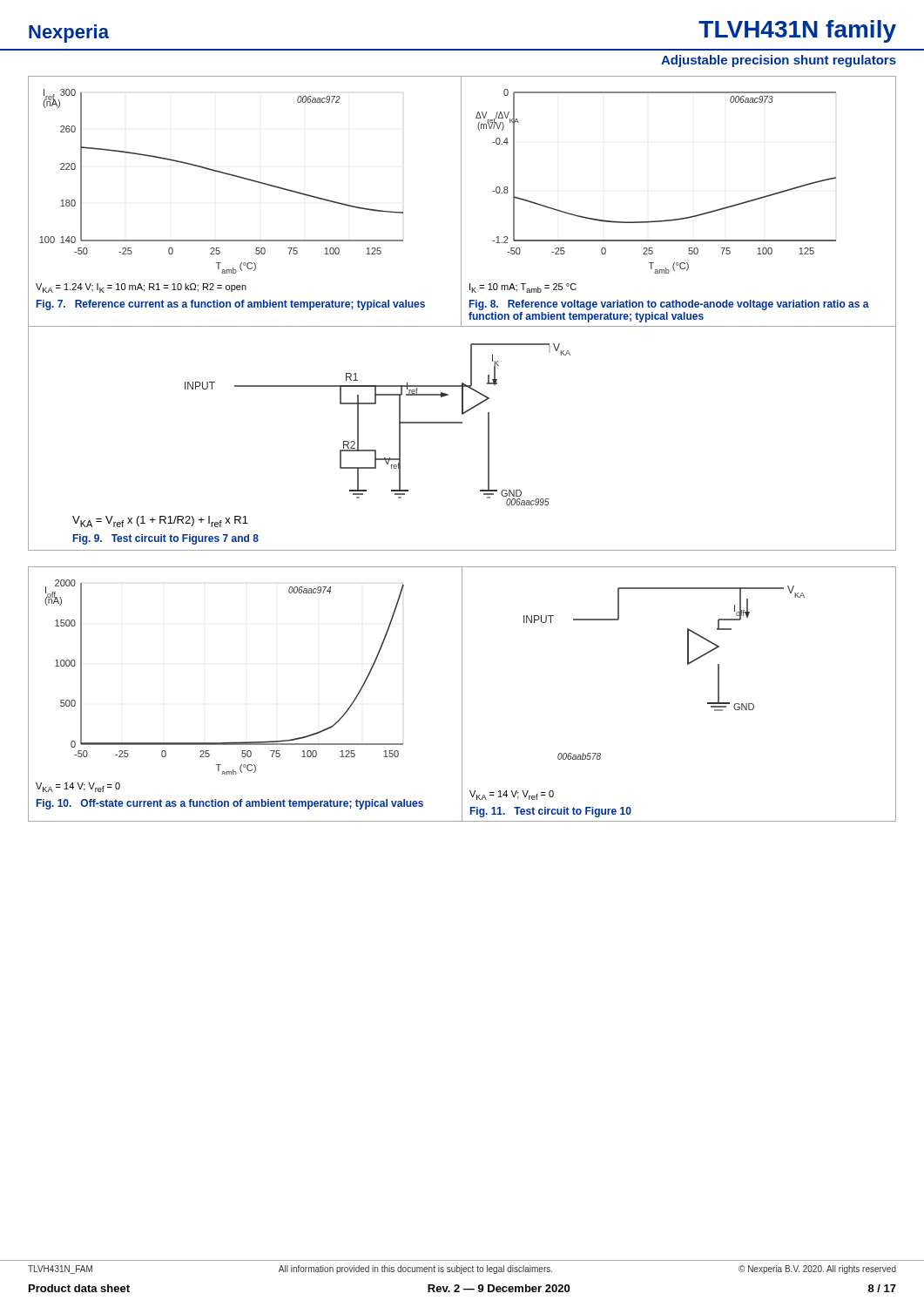Screen dimensions: 1307x924
Task: Select the region starting "Fig. 9. Test circuit"
Action: click(165, 538)
